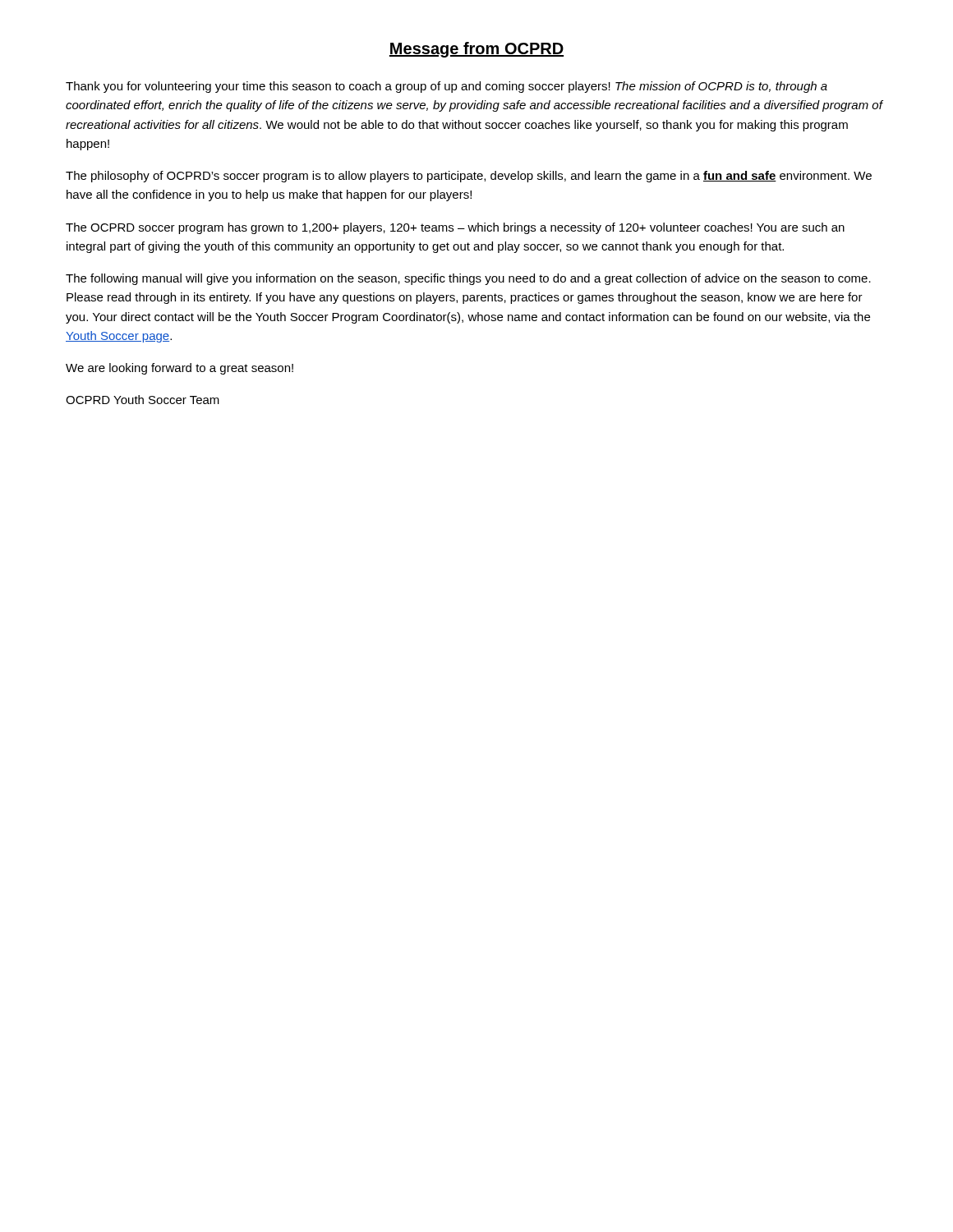
Task: Navigate to the block starting "The philosophy of OCPRD’s soccer program"
Action: pyautogui.click(x=469, y=185)
